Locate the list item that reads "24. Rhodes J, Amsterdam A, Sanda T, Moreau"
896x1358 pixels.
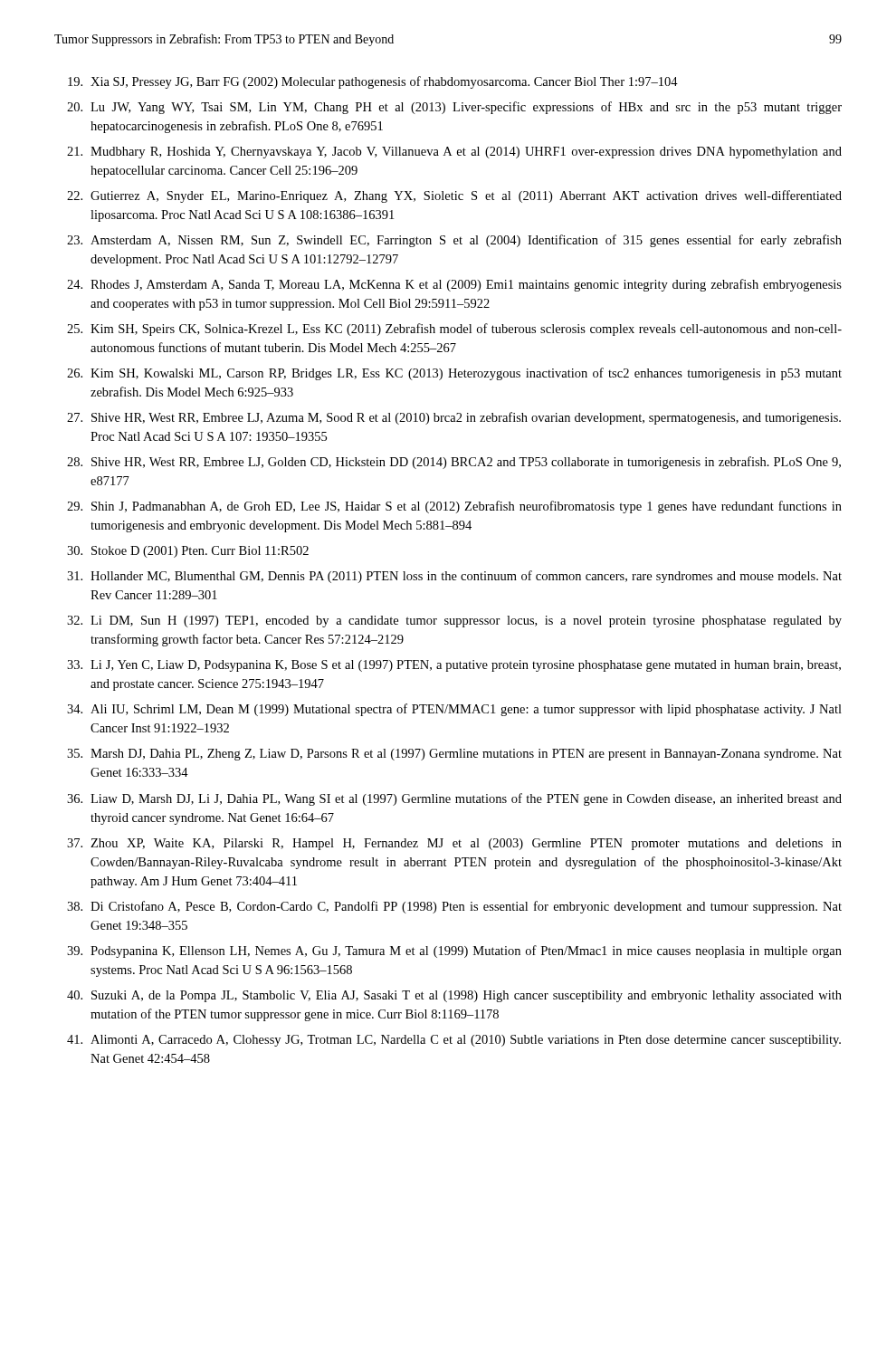click(x=448, y=294)
